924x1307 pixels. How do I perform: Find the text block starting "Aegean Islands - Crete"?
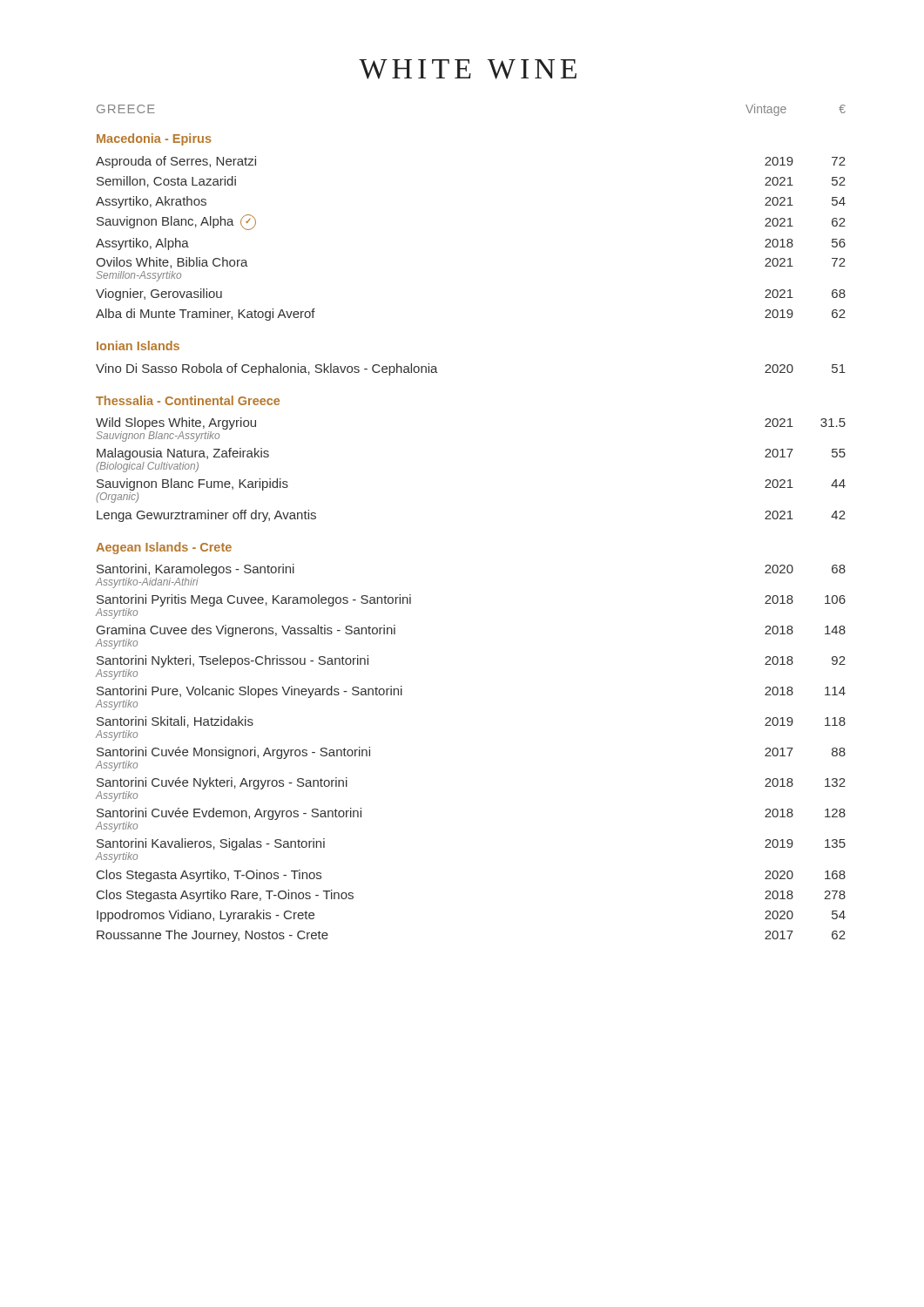(x=164, y=547)
